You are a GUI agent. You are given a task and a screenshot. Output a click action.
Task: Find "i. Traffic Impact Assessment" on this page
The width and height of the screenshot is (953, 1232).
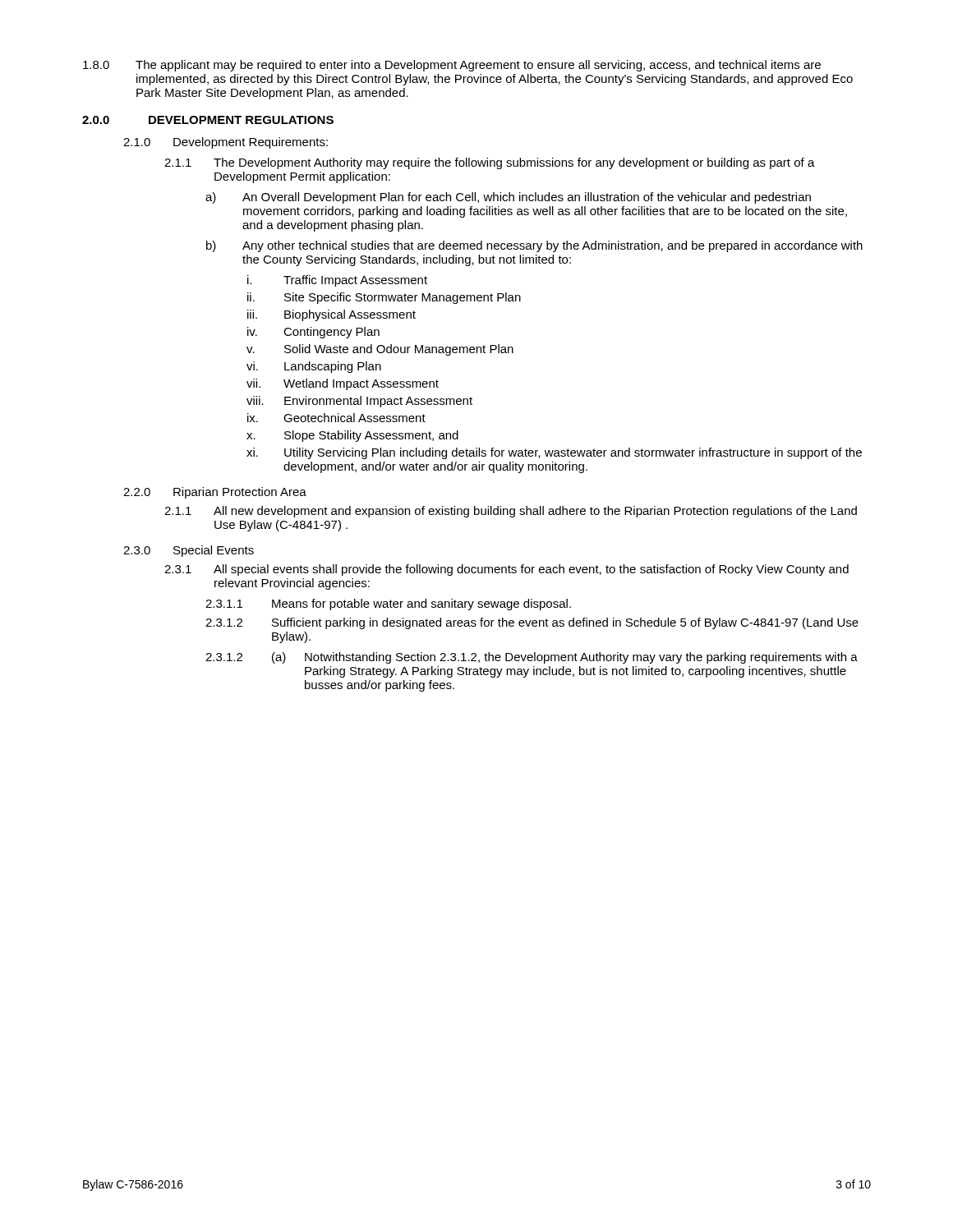coord(337,281)
